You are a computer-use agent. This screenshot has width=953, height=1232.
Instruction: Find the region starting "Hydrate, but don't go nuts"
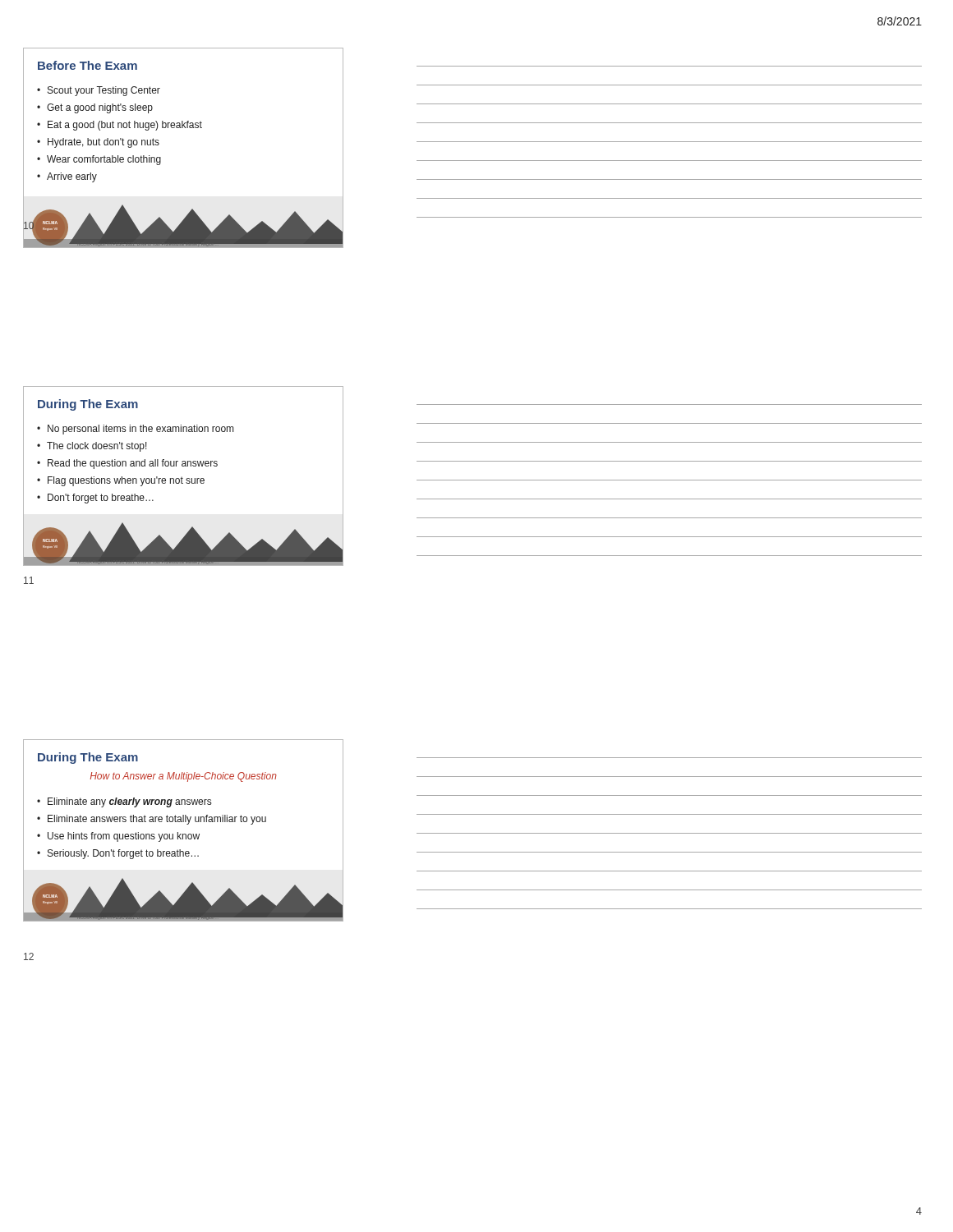click(103, 142)
